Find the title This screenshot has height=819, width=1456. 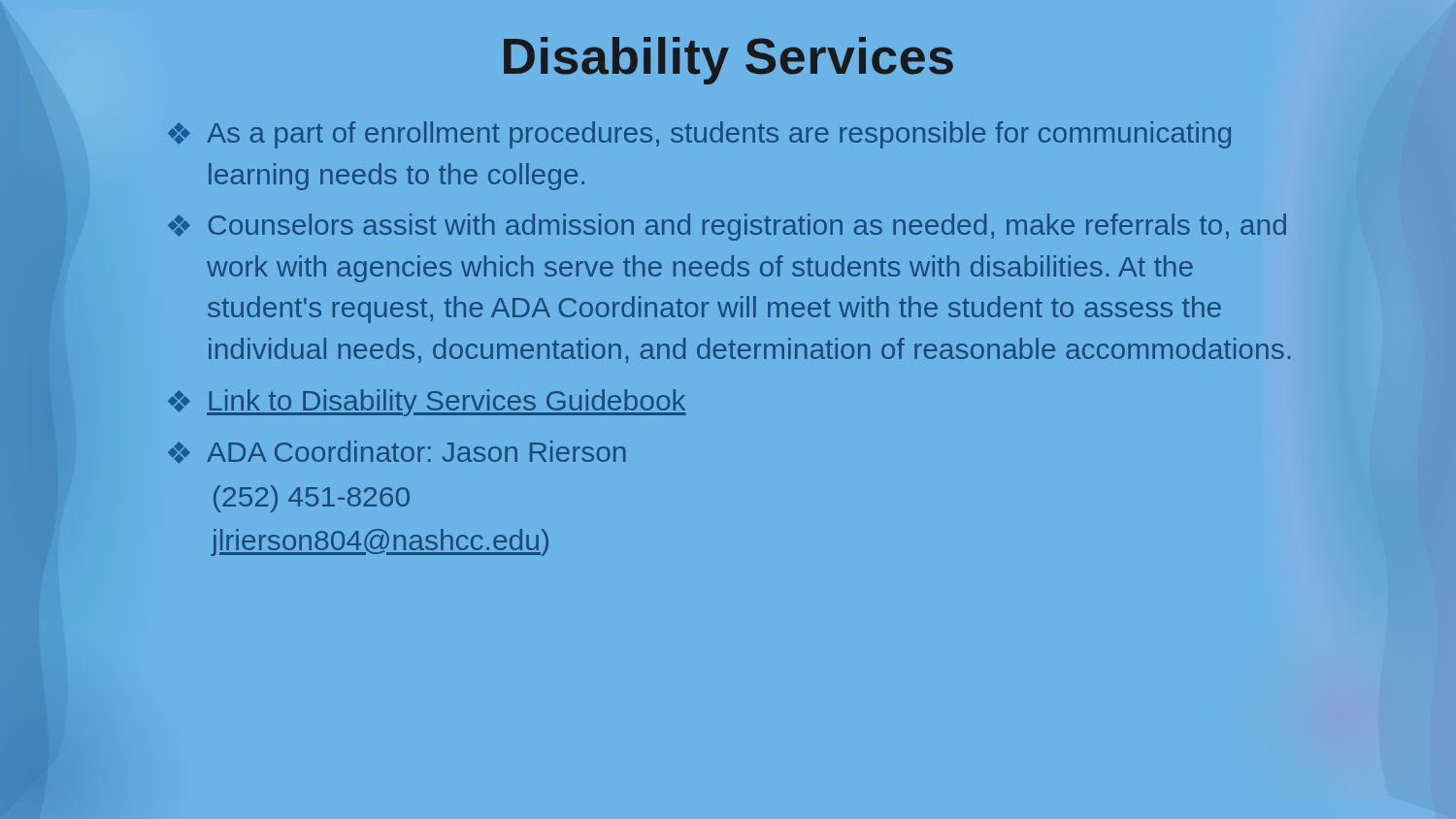pyautogui.click(x=728, y=56)
